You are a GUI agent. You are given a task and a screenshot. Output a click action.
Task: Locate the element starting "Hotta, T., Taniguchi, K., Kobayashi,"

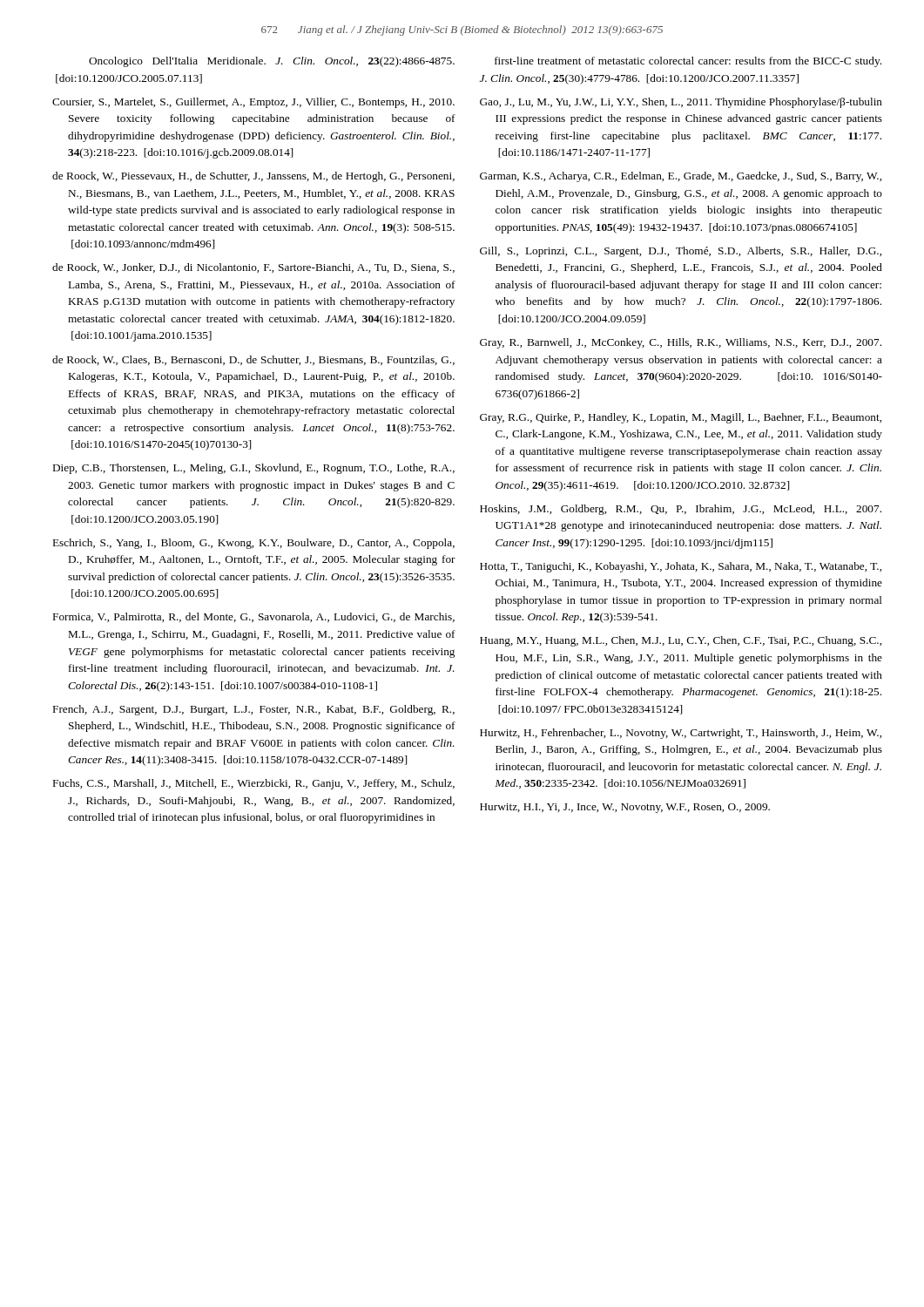(x=681, y=591)
